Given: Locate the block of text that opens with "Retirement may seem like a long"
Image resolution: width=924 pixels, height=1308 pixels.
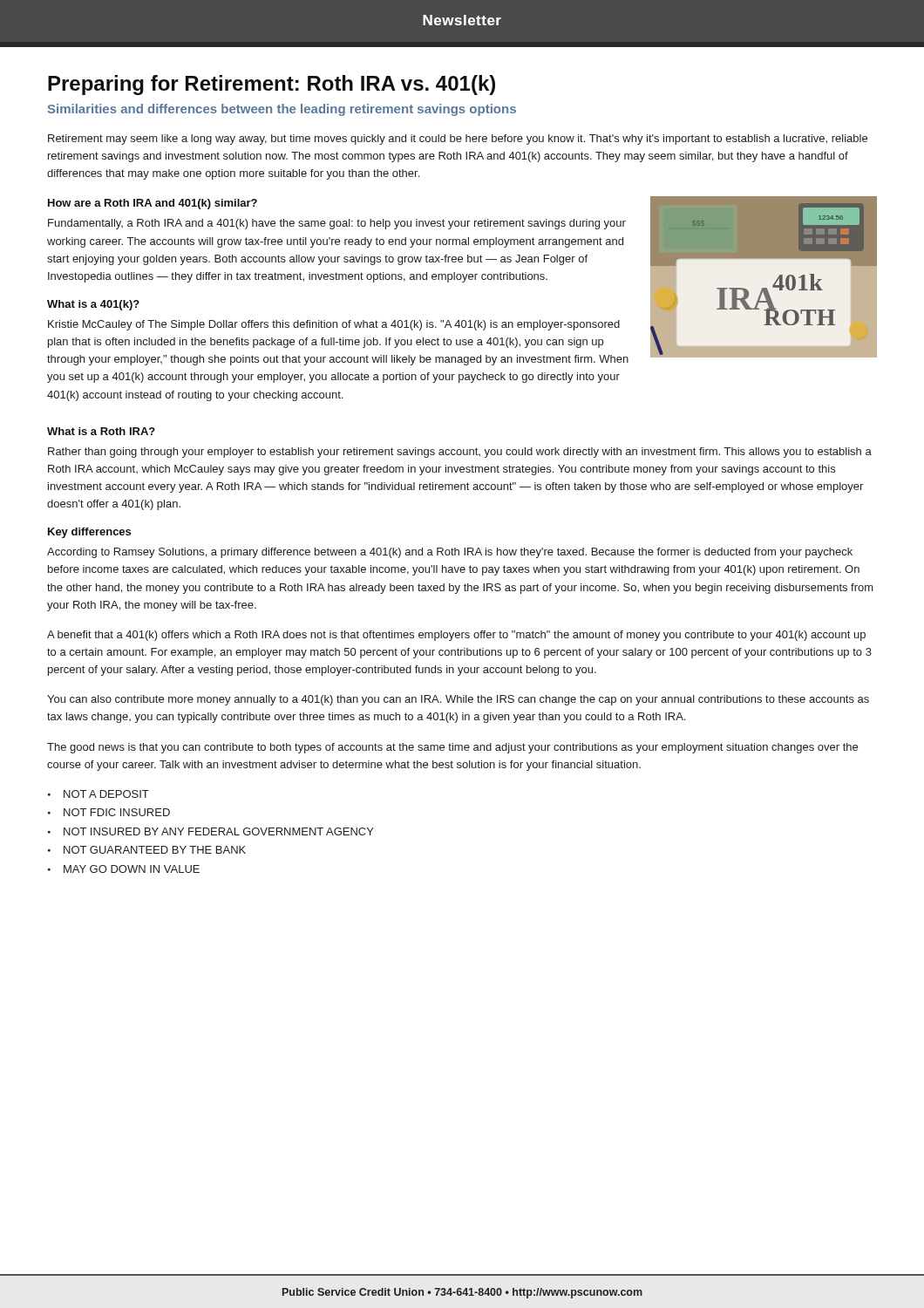Looking at the screenshot, I should point(462,156).
